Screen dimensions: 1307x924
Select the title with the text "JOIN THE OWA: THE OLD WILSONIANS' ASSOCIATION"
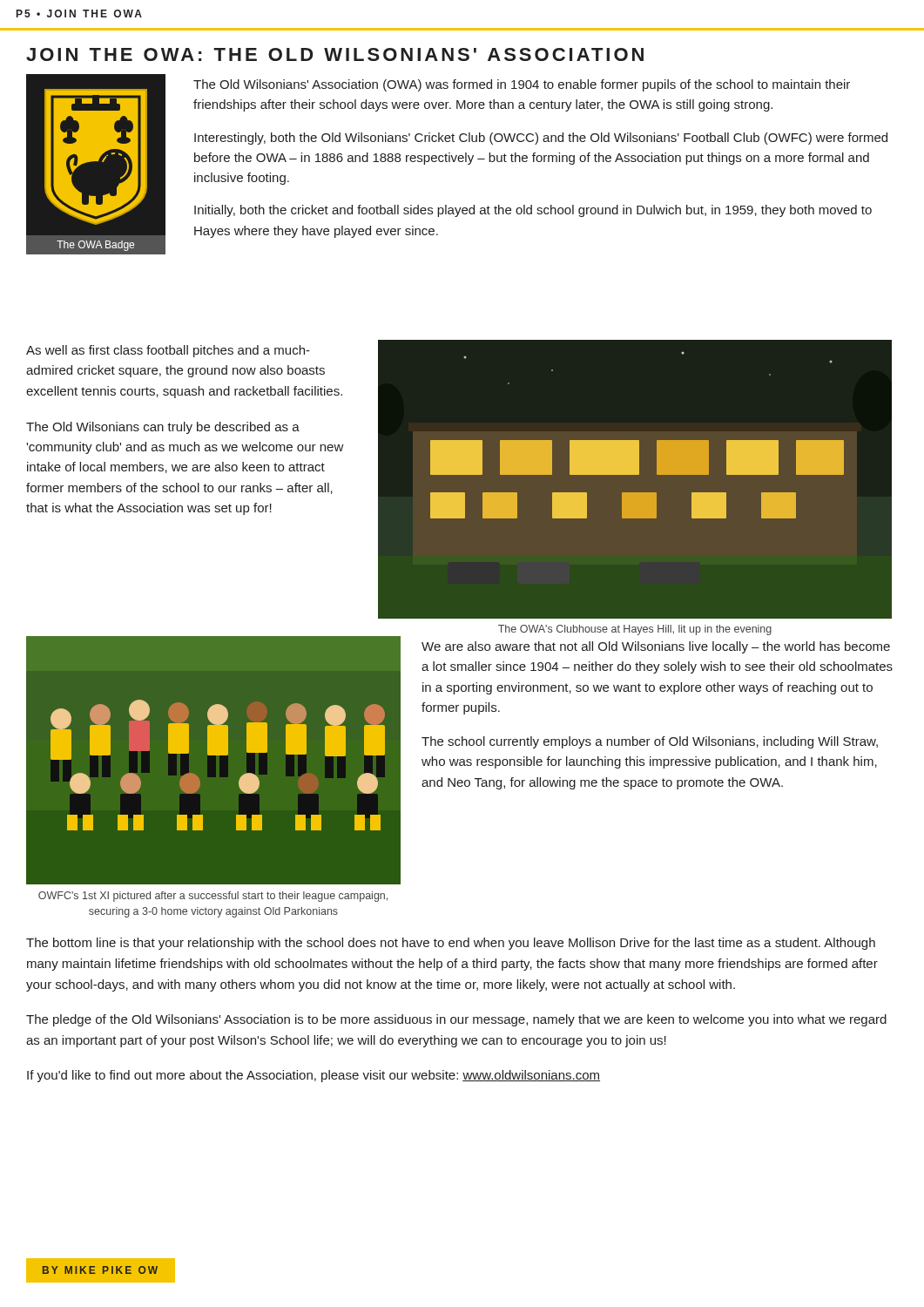point(462,55)
